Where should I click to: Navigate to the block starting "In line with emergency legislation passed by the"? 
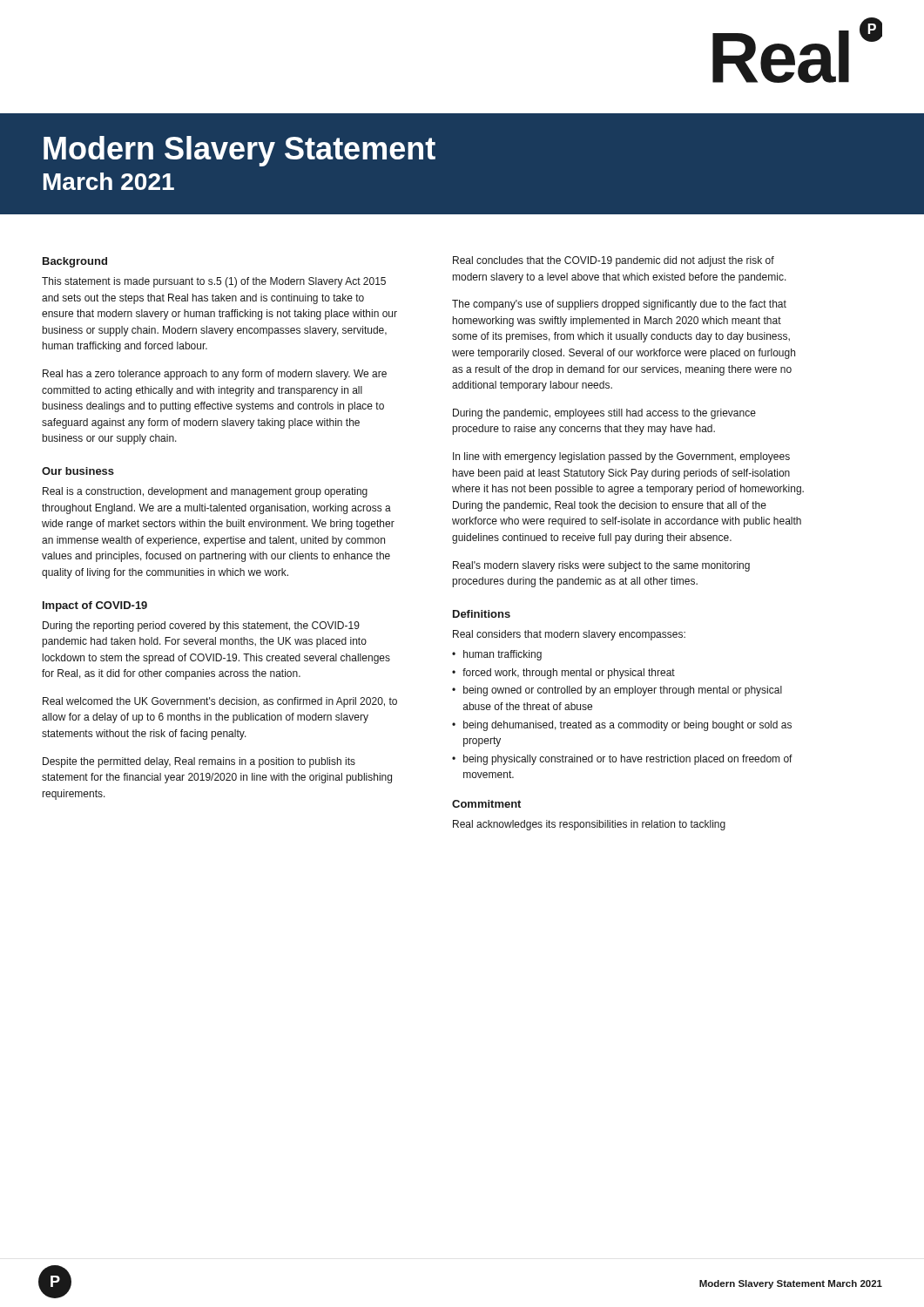pos(628,497)
